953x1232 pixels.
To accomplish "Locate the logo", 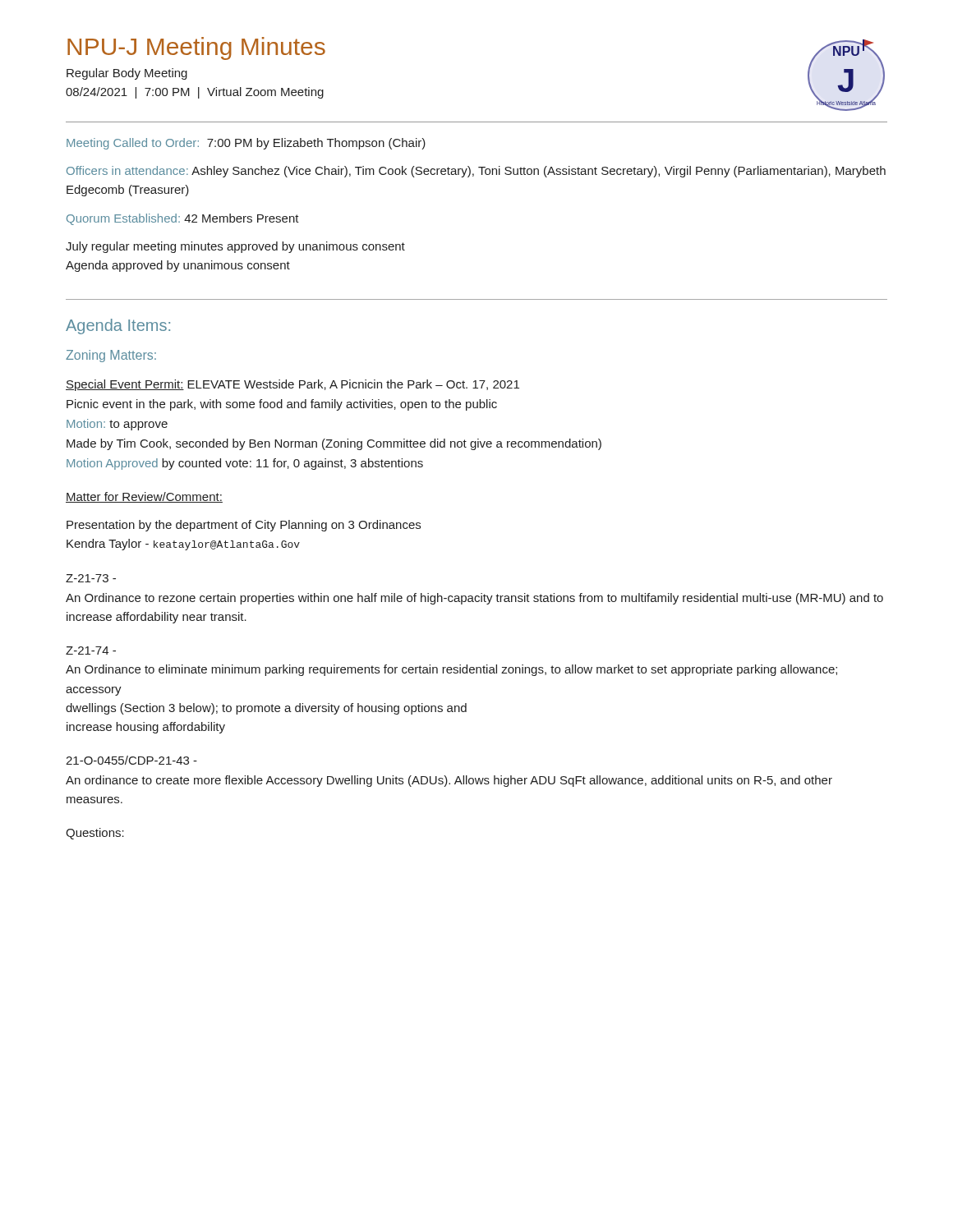I will 846,73.
